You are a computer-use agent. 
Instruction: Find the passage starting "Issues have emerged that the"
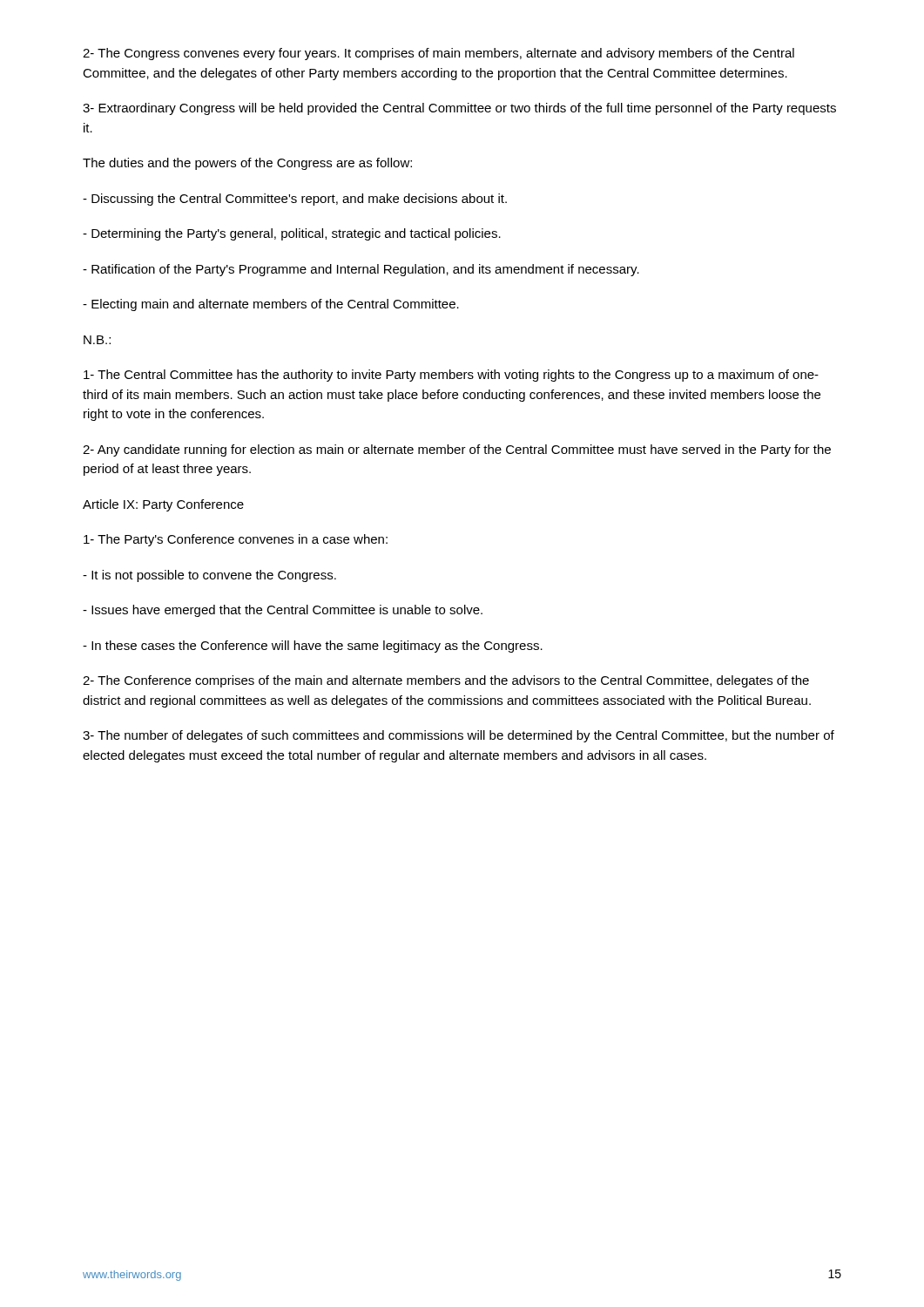tap(283, 610)
